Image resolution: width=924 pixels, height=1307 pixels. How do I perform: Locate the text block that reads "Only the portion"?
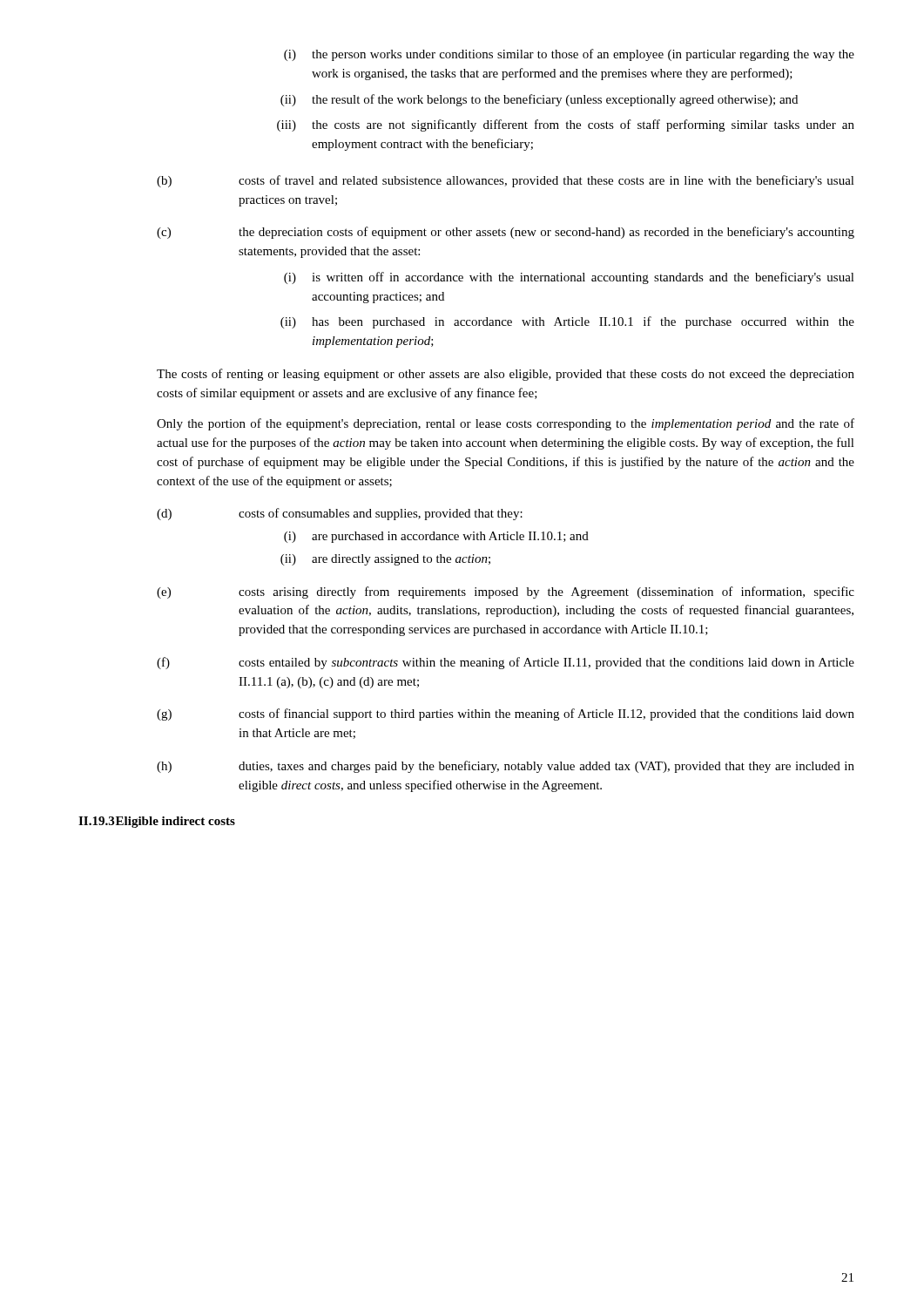coord(506,452)
